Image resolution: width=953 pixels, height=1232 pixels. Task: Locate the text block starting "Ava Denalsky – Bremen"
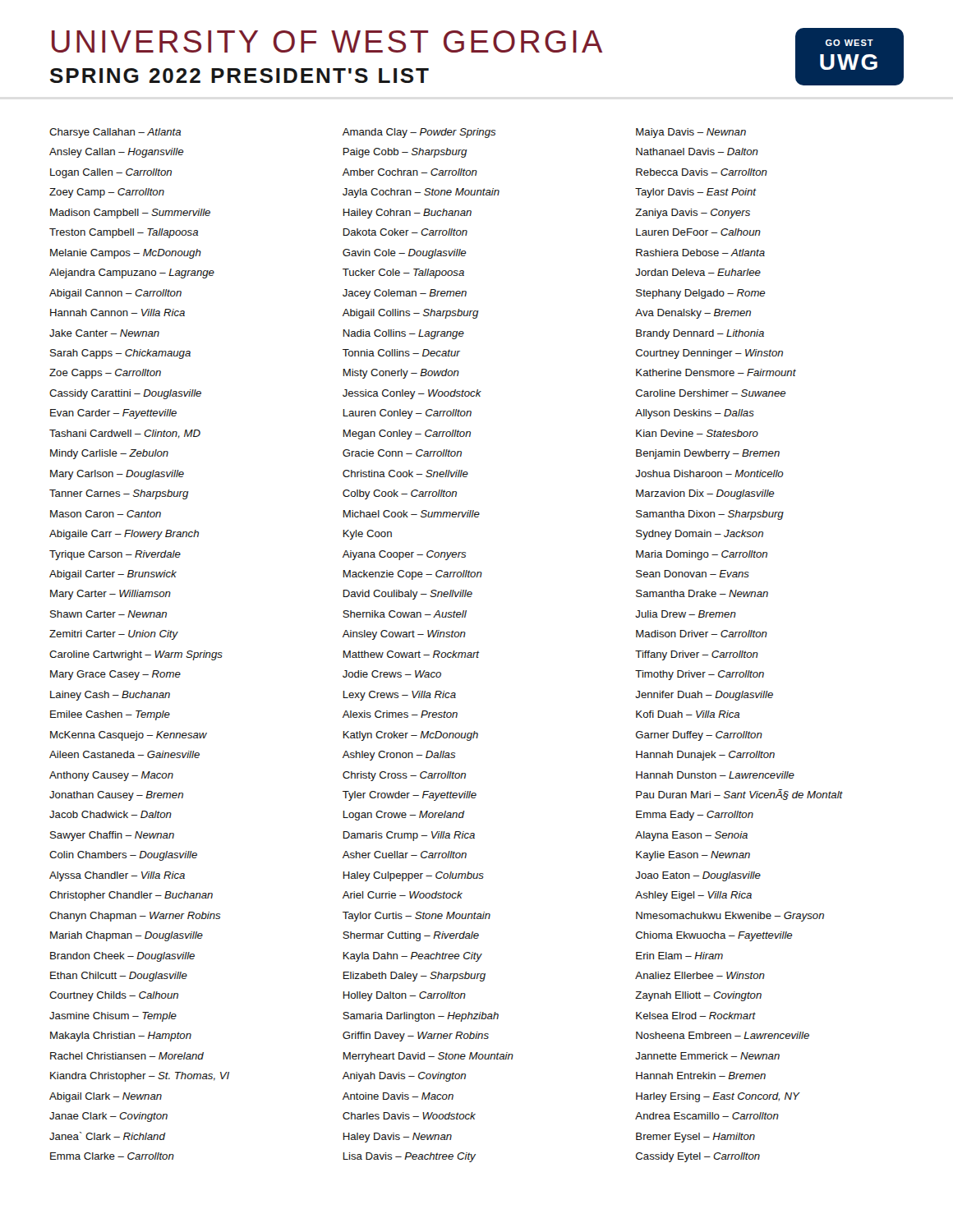point(693,314)
